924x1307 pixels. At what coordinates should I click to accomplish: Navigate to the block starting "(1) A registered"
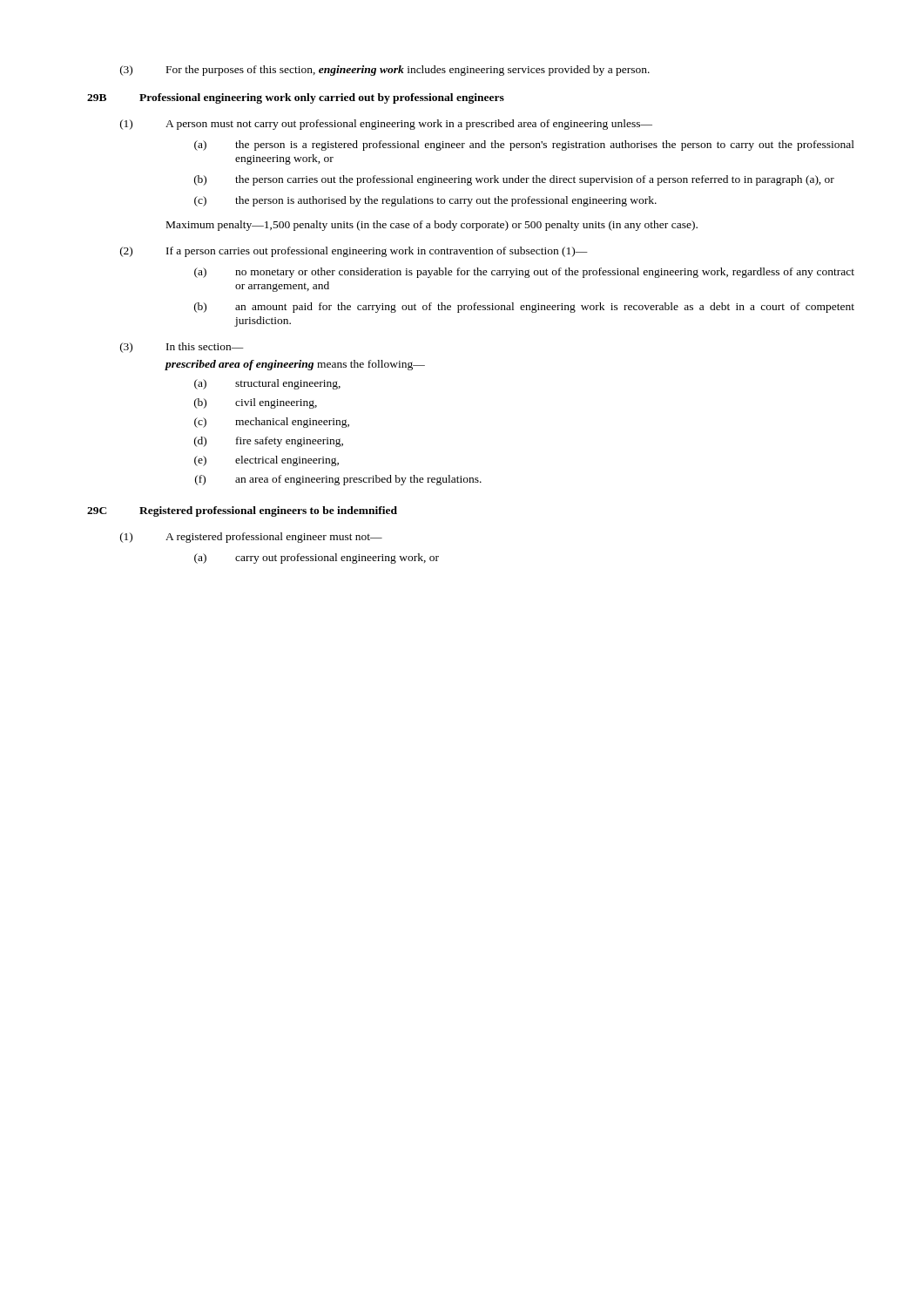click(x=251, y=538)
